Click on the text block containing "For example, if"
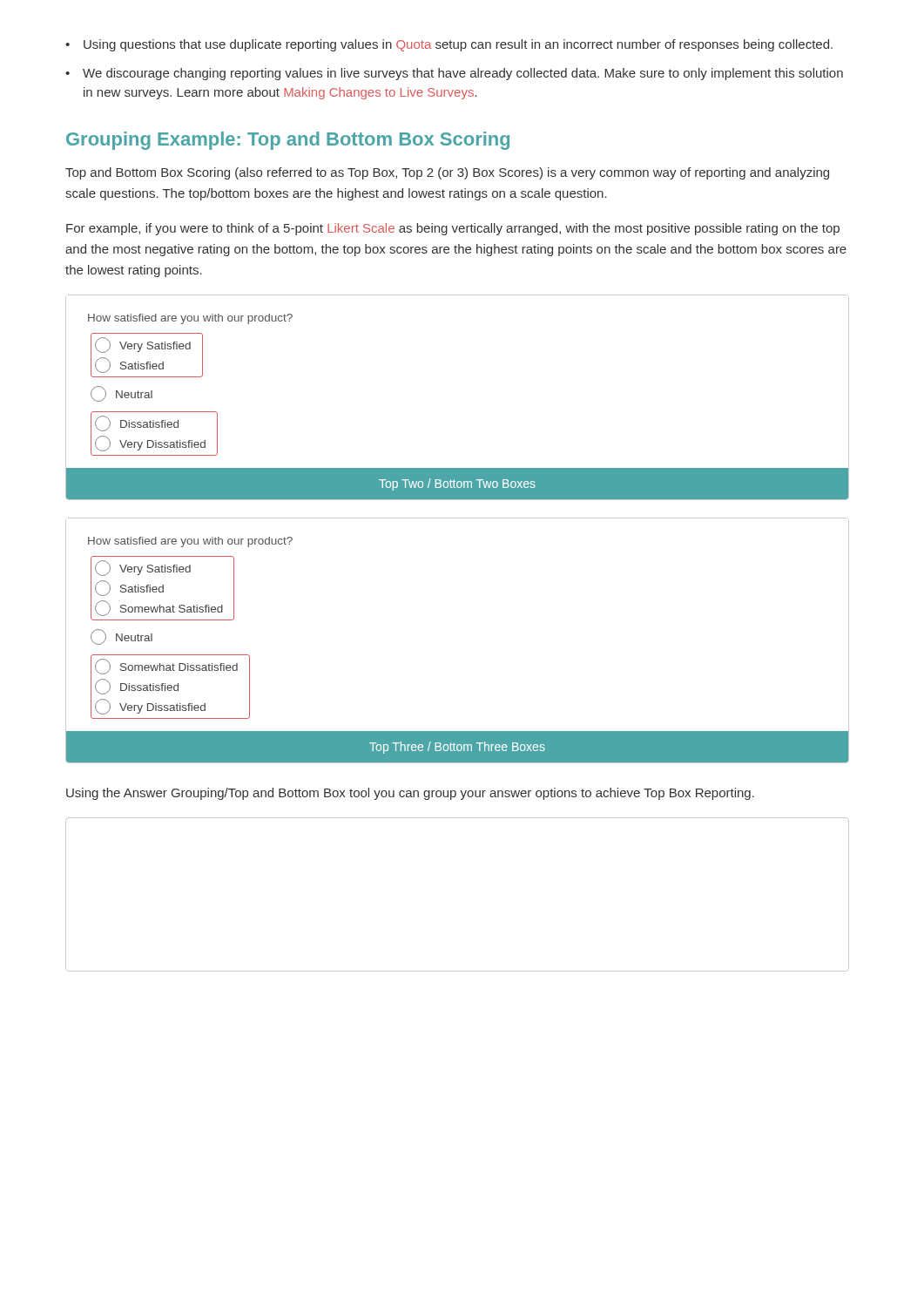This screenshot has height=1307, width=924. coord(456,249)
